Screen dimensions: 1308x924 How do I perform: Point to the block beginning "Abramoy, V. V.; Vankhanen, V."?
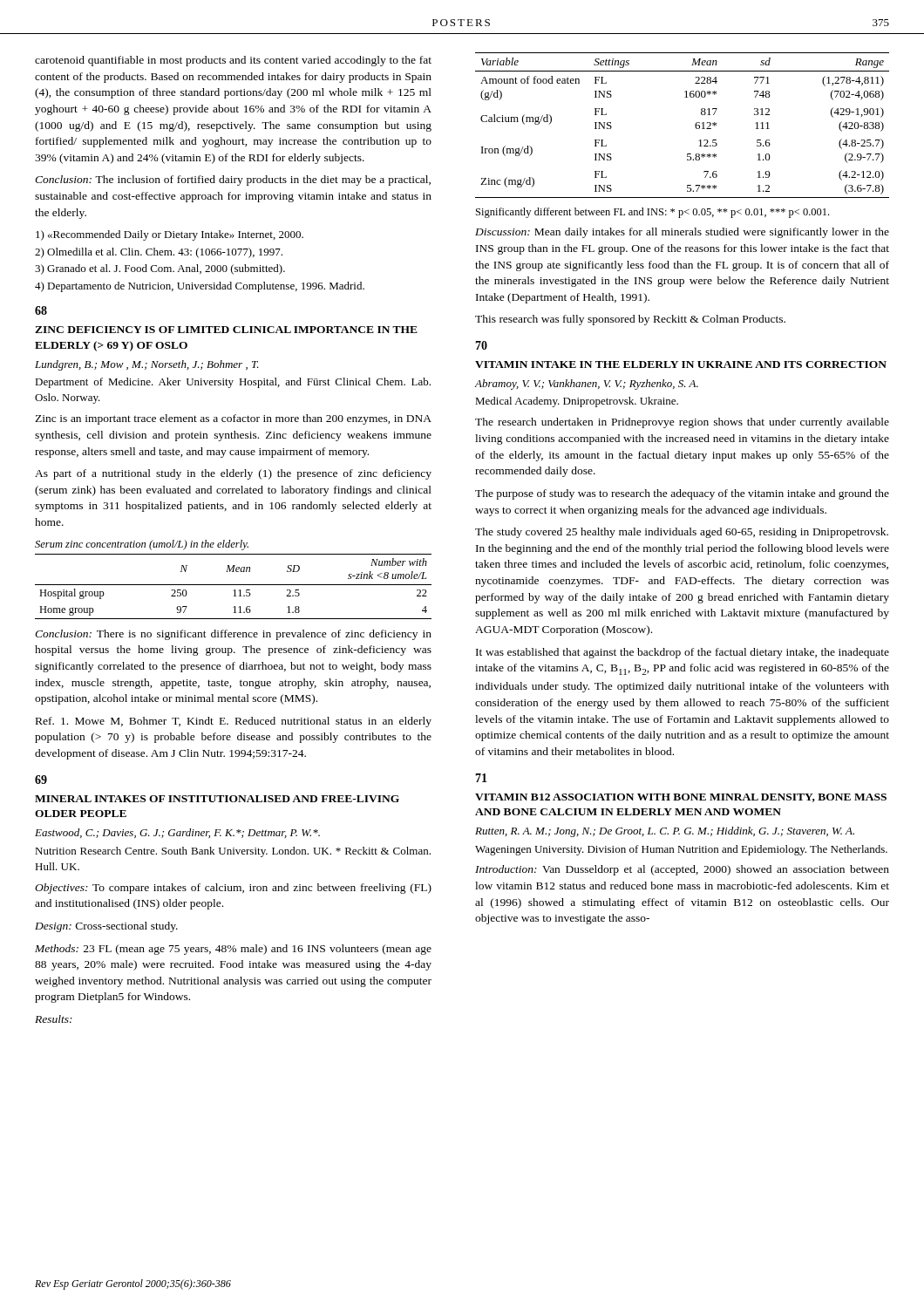point(587,383)
